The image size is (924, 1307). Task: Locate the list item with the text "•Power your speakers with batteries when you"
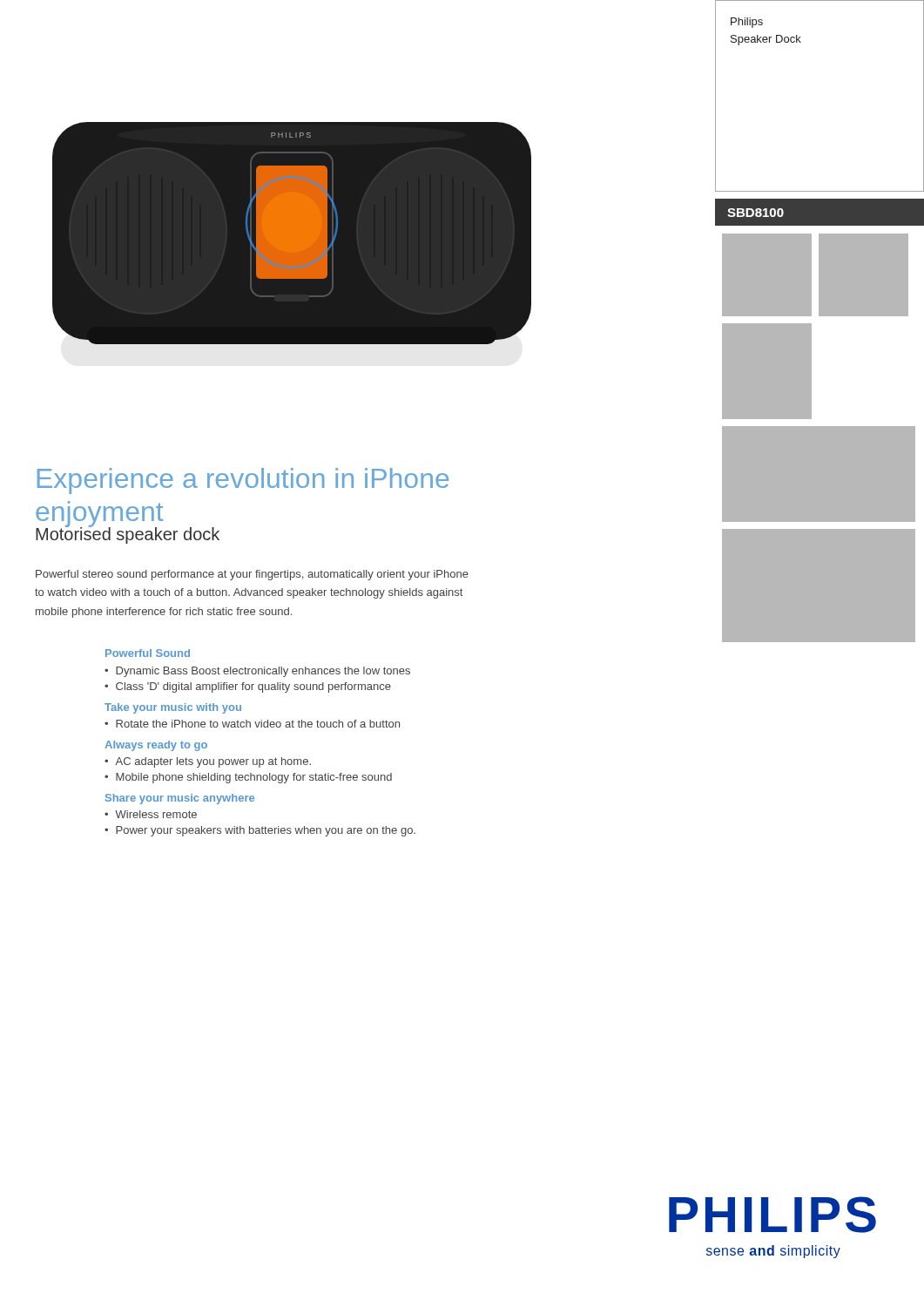pos(260,830)
